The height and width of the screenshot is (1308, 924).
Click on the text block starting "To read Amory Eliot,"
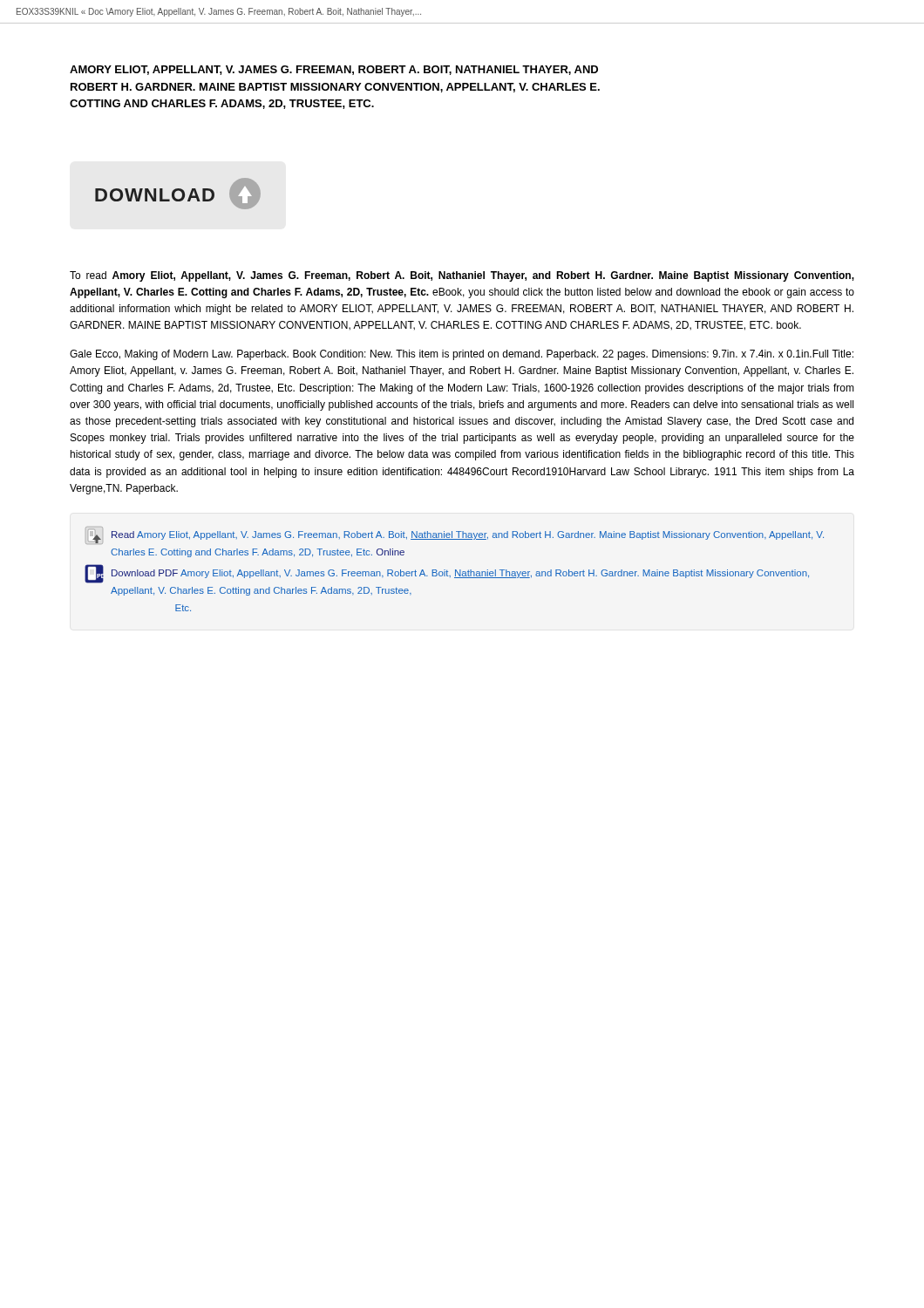point(462,300)
